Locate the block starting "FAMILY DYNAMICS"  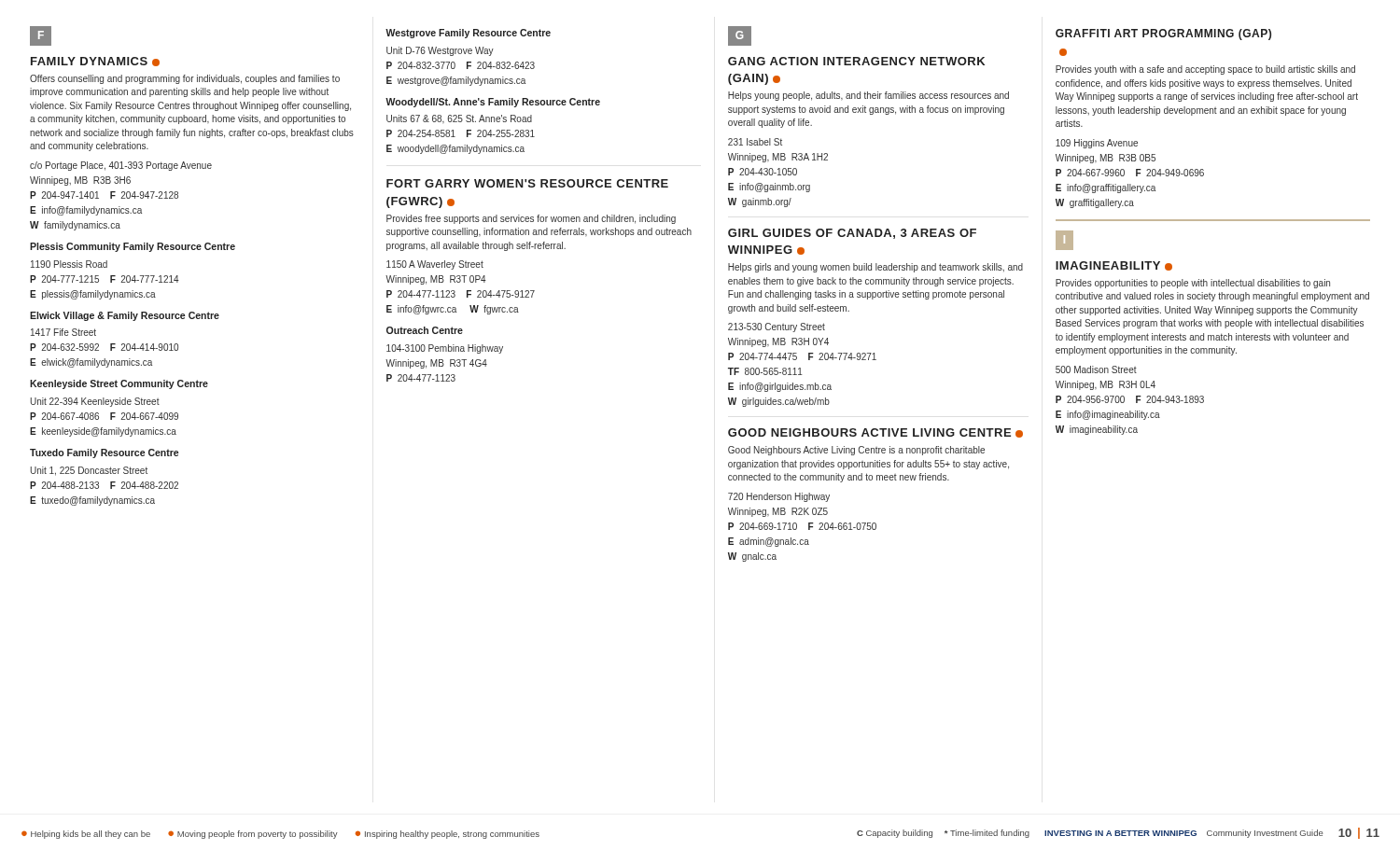95,61
